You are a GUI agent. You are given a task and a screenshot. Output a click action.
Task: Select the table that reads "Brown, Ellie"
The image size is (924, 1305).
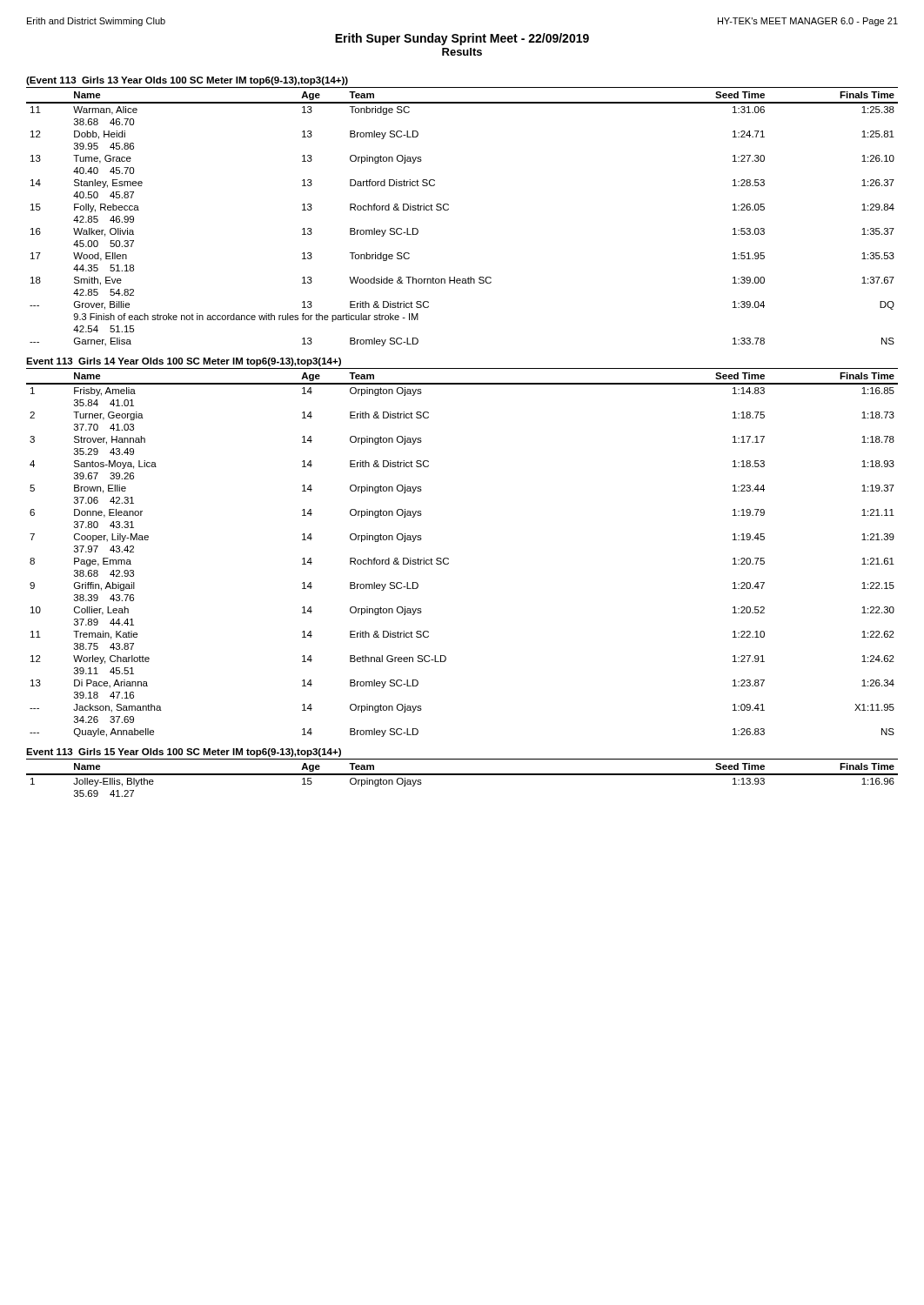pos(462,553)
